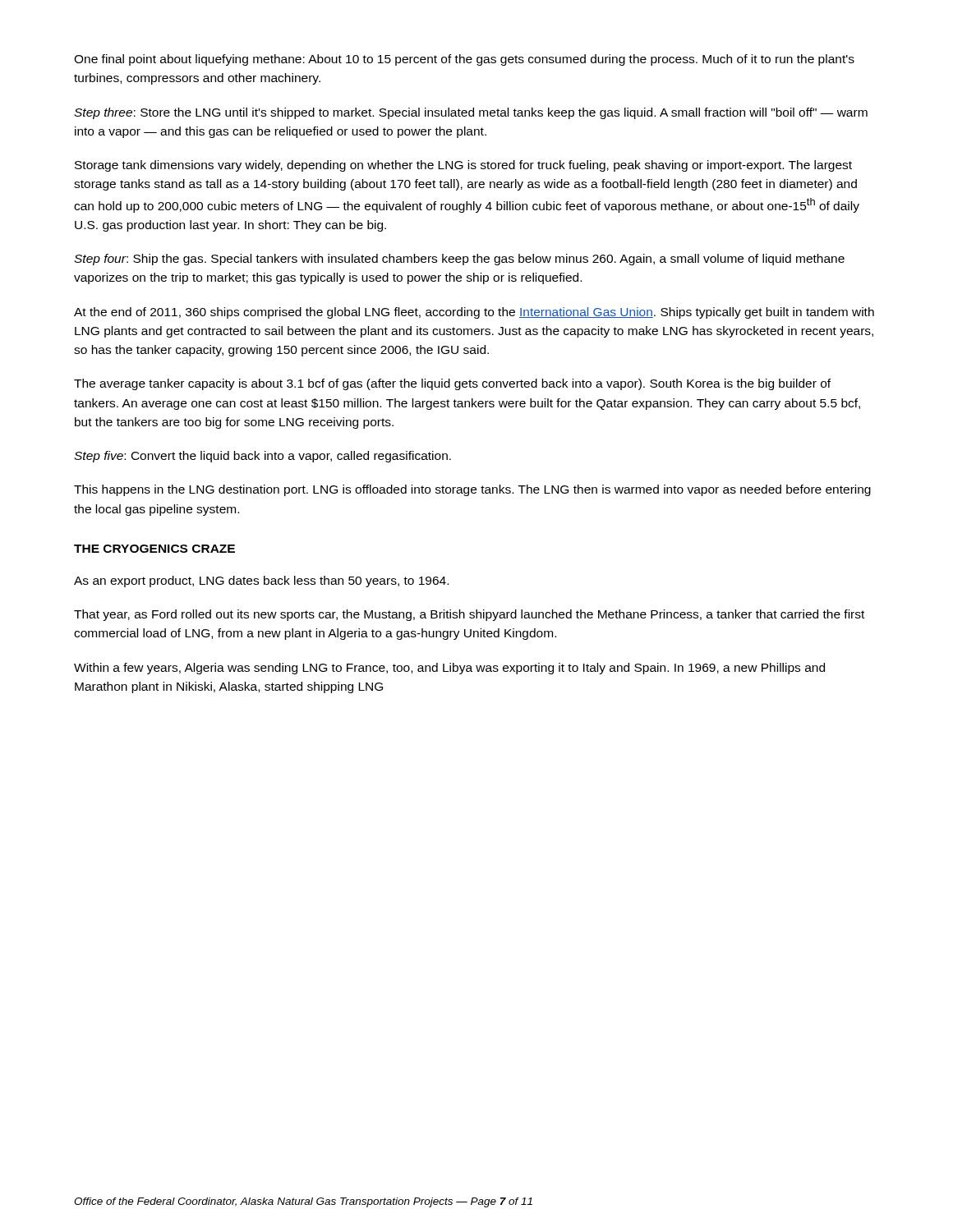Locate the text block that reads "Within a few"
This screenshot has width=953, height=1232.
coord(450,677)
